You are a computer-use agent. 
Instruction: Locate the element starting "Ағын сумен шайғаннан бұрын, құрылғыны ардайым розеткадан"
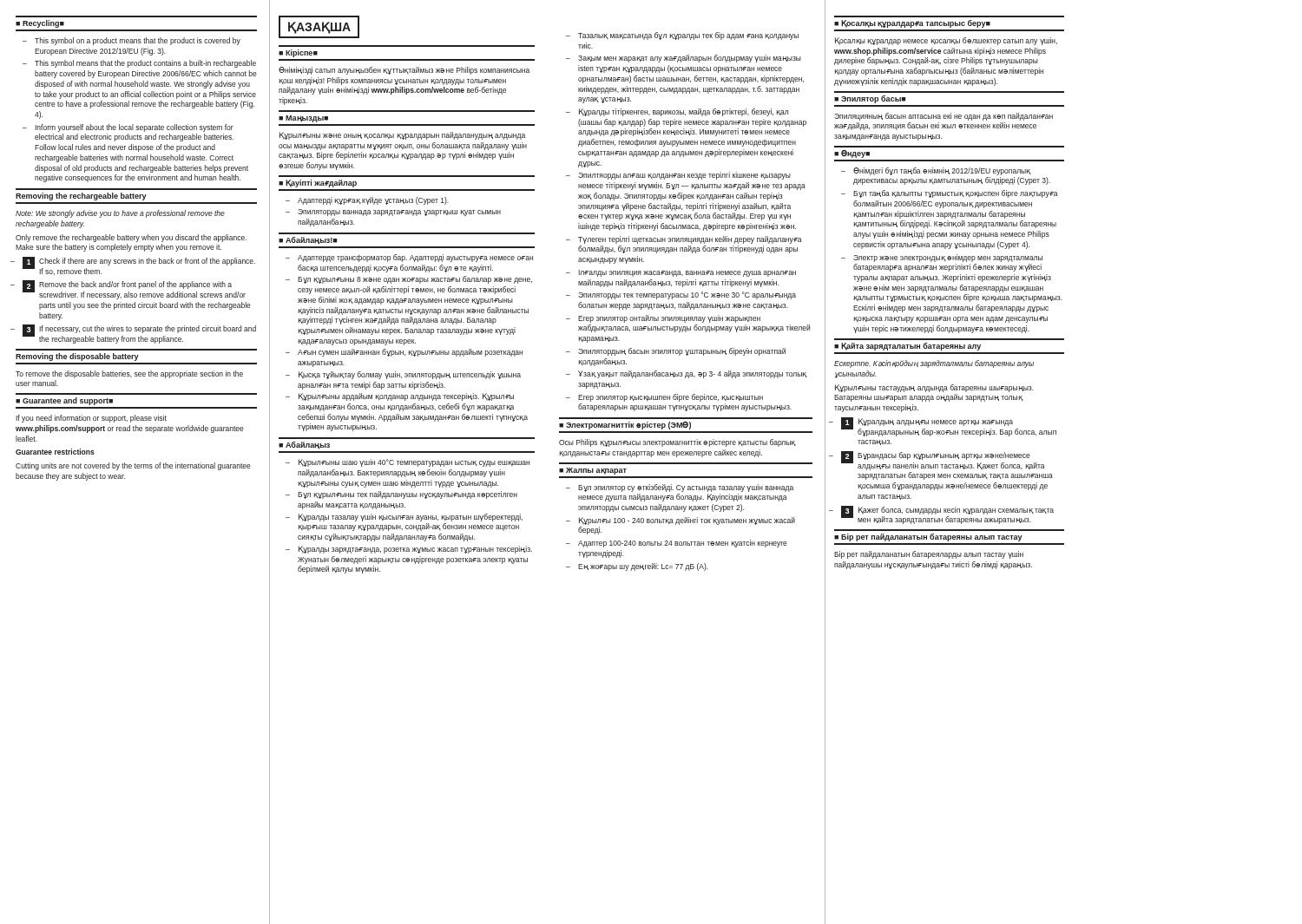[411, 358]
